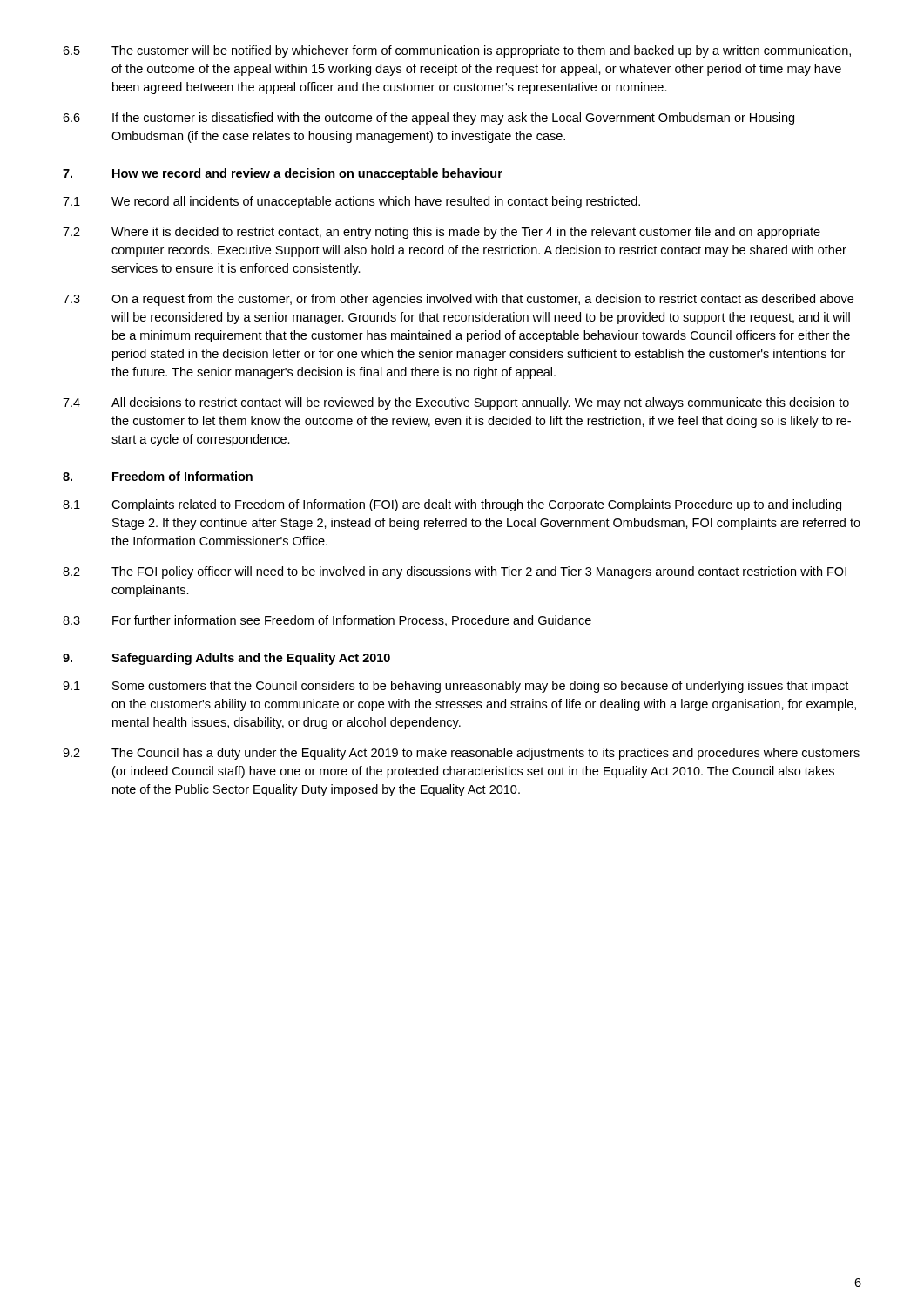Viewport: 924px width, 1307px height.
Task: Locate the list item with the text "9.1 Some customers that"
Action: tap(462, 705)
